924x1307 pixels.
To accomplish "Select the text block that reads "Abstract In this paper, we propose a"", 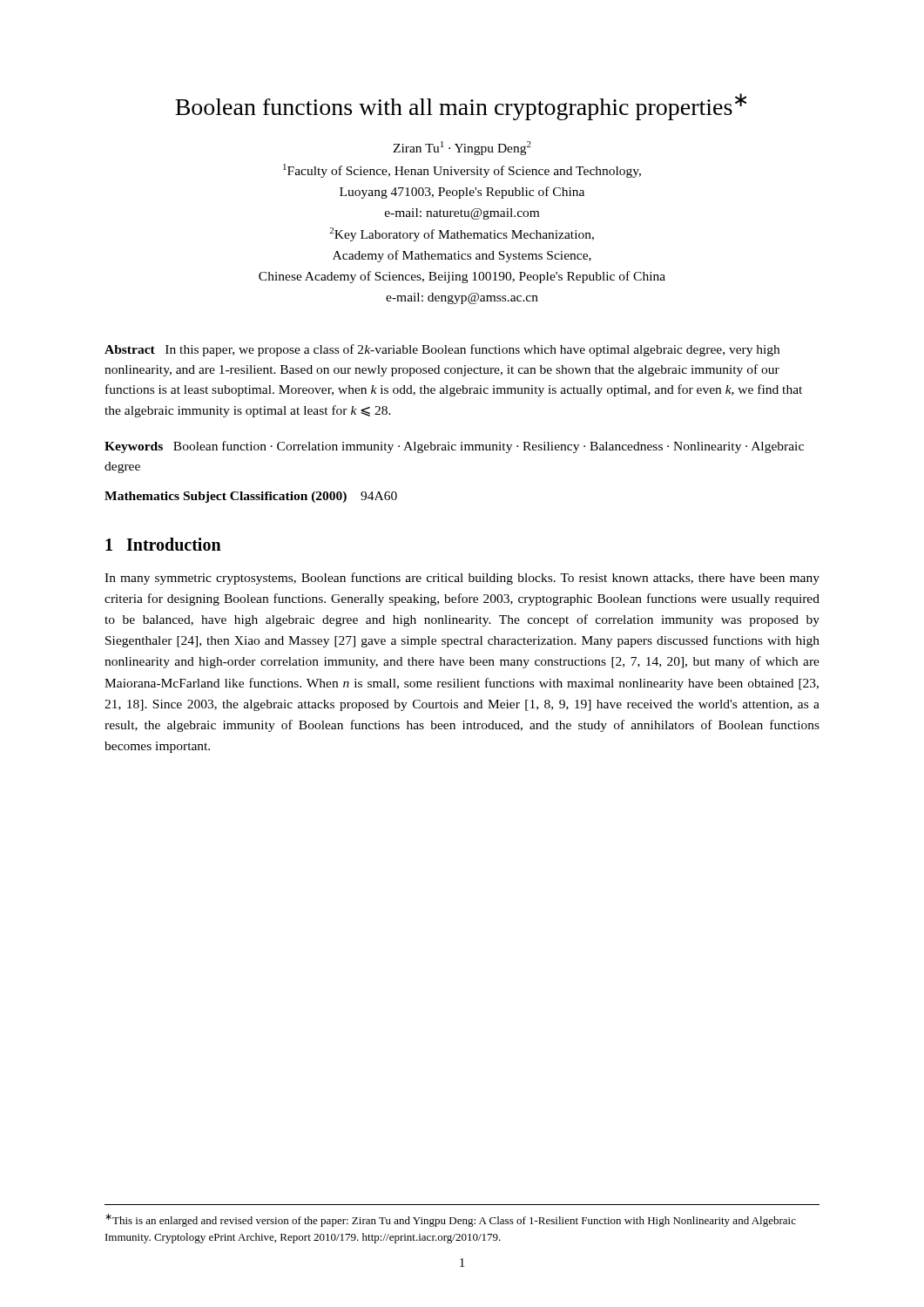I will (453, 379).
